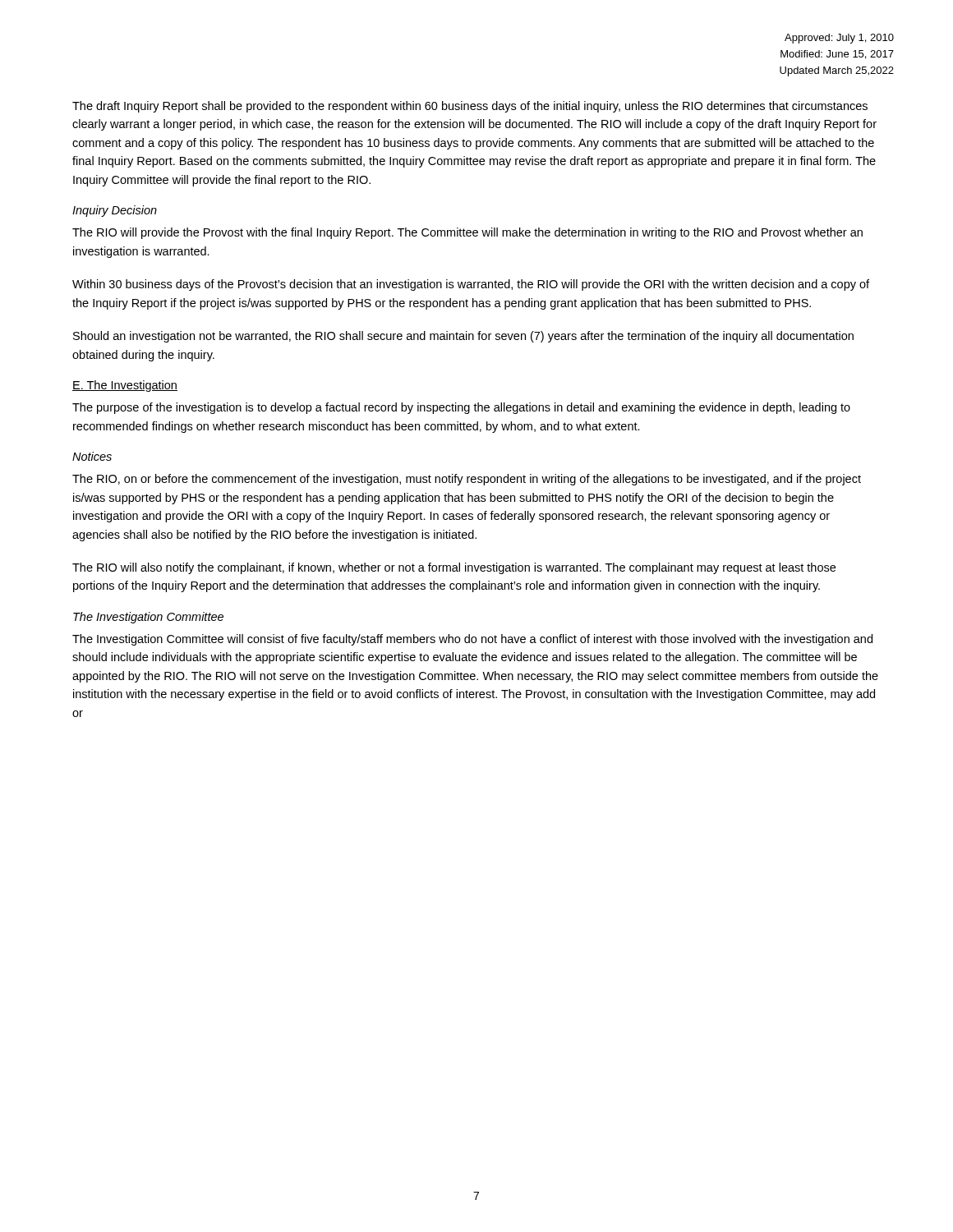Point to the block starting "Inquiry Decision"

(x=115, y=211)
